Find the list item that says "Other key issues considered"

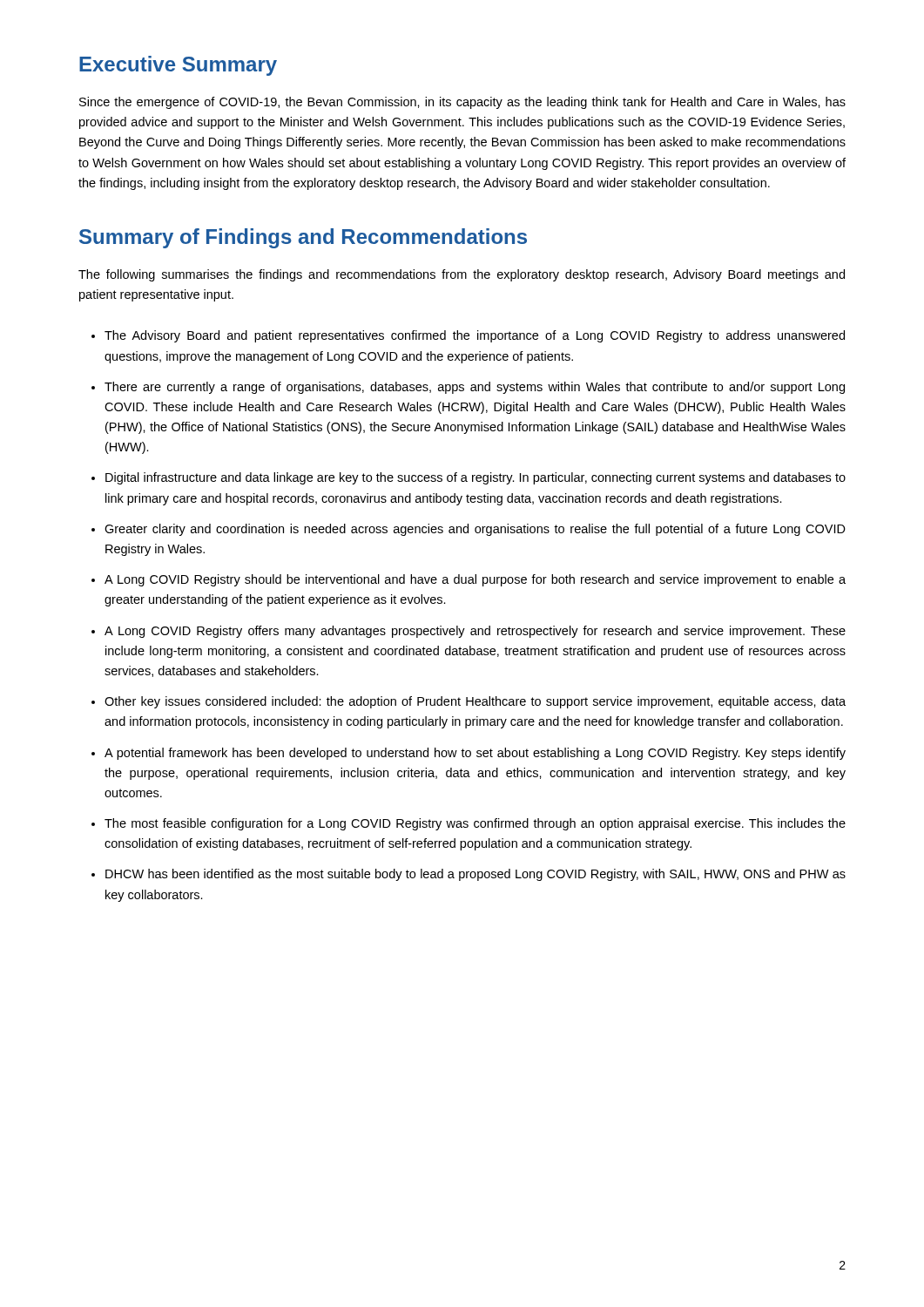pyautogui.click(x=475, y=712)
